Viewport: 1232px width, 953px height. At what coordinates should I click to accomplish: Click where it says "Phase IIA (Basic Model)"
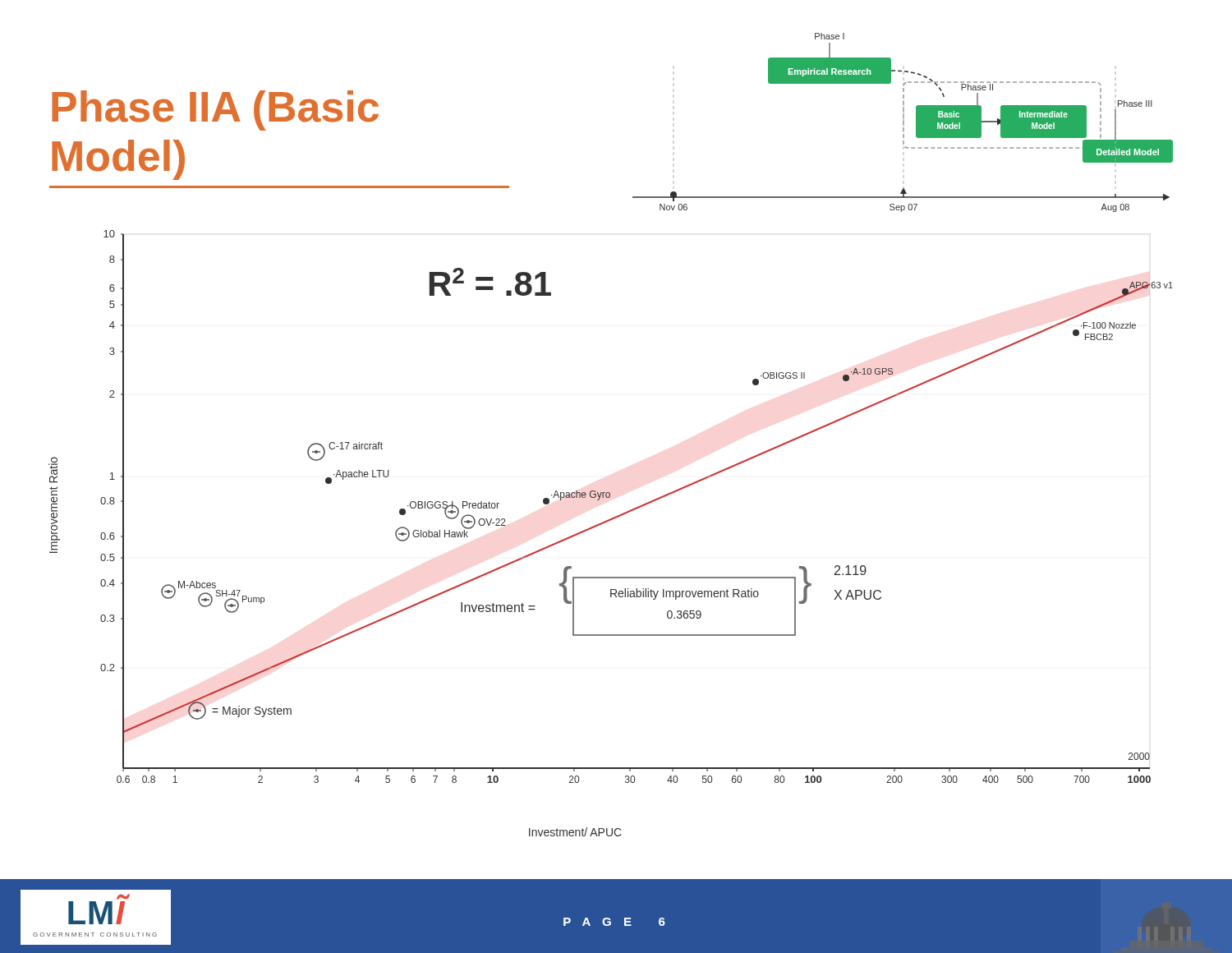click(x=215, y=131)
